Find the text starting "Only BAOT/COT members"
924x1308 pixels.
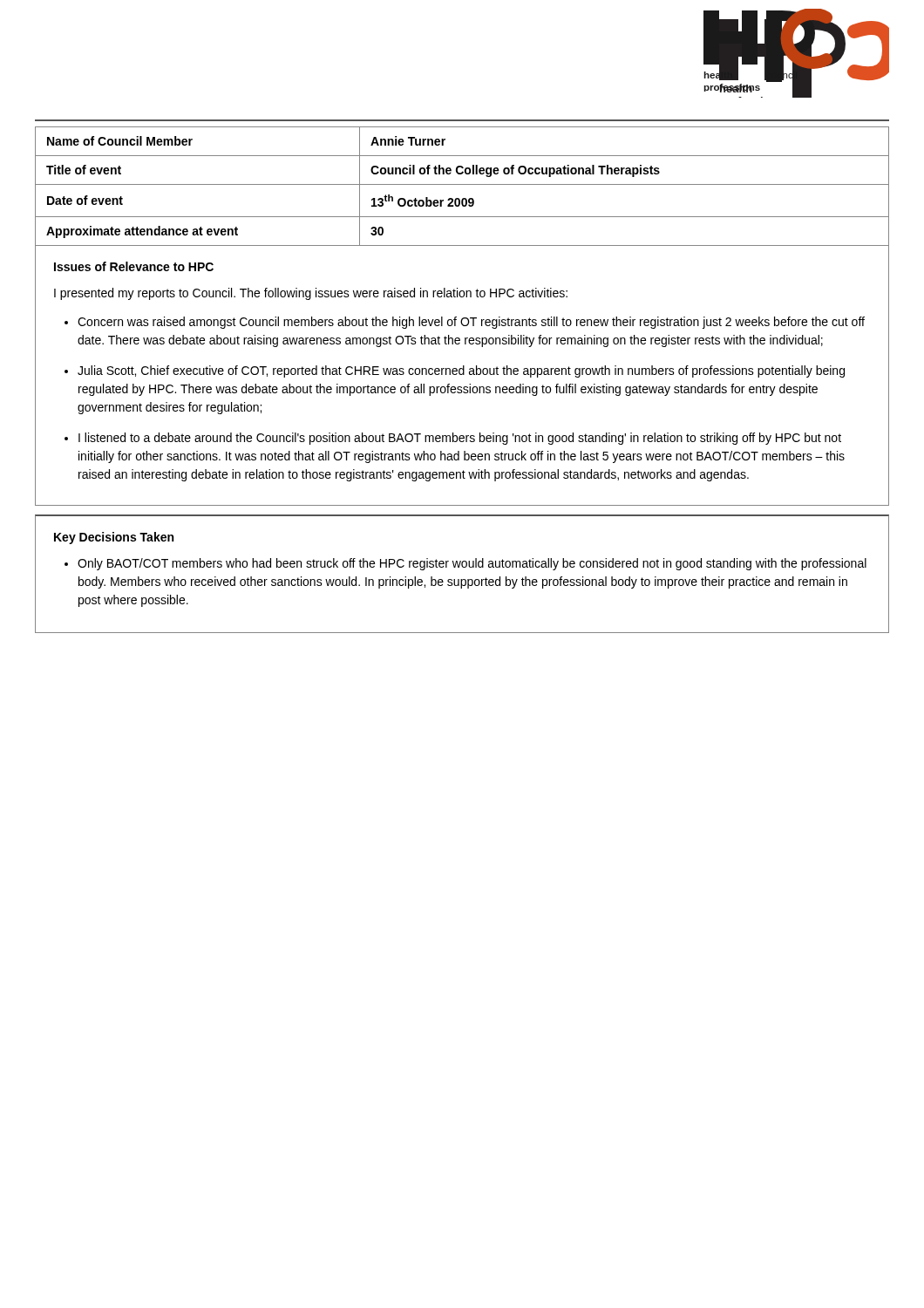472,581
